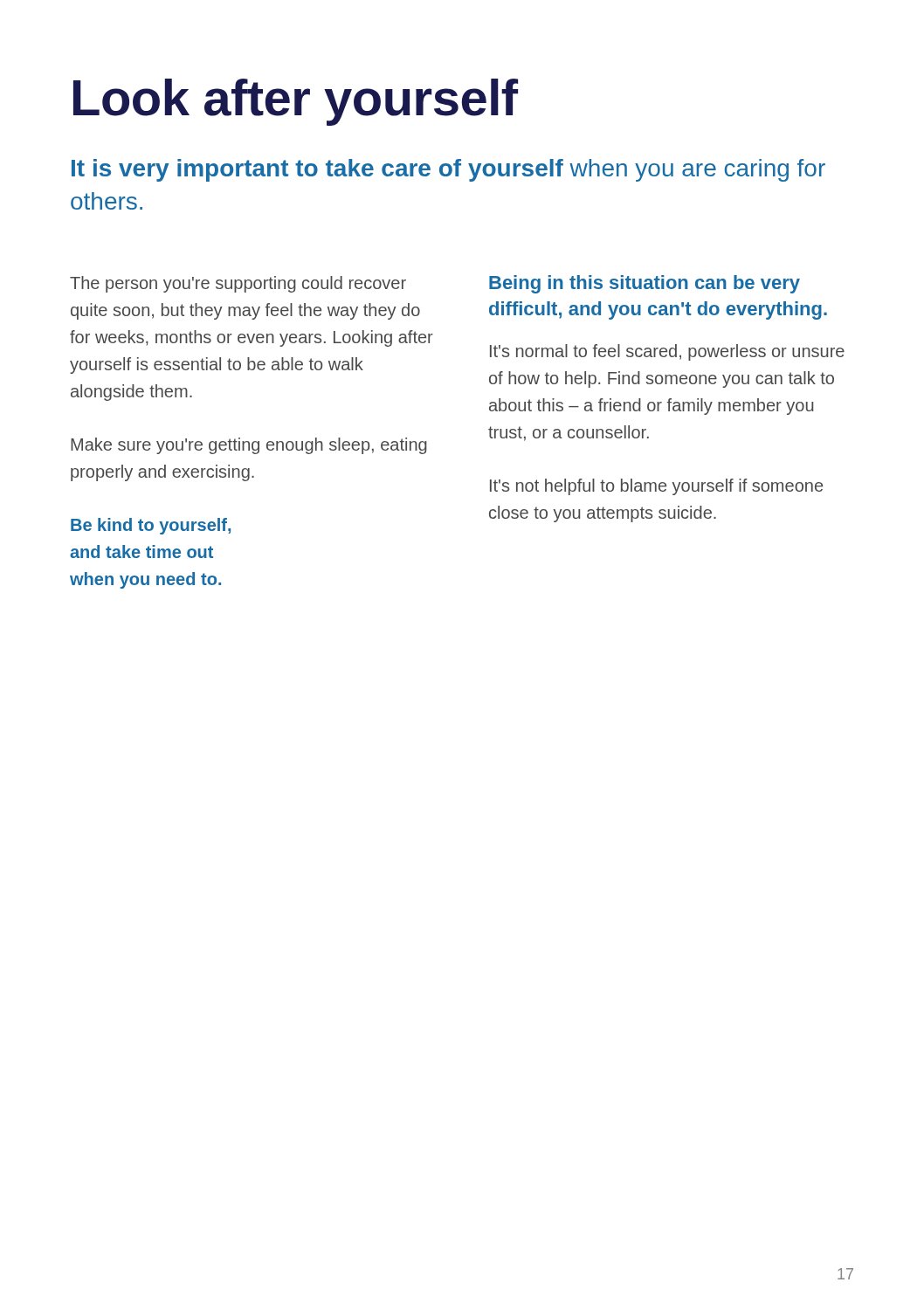Where is the section header that starts "Being in this situation can be"?

(x=671, y=296)
